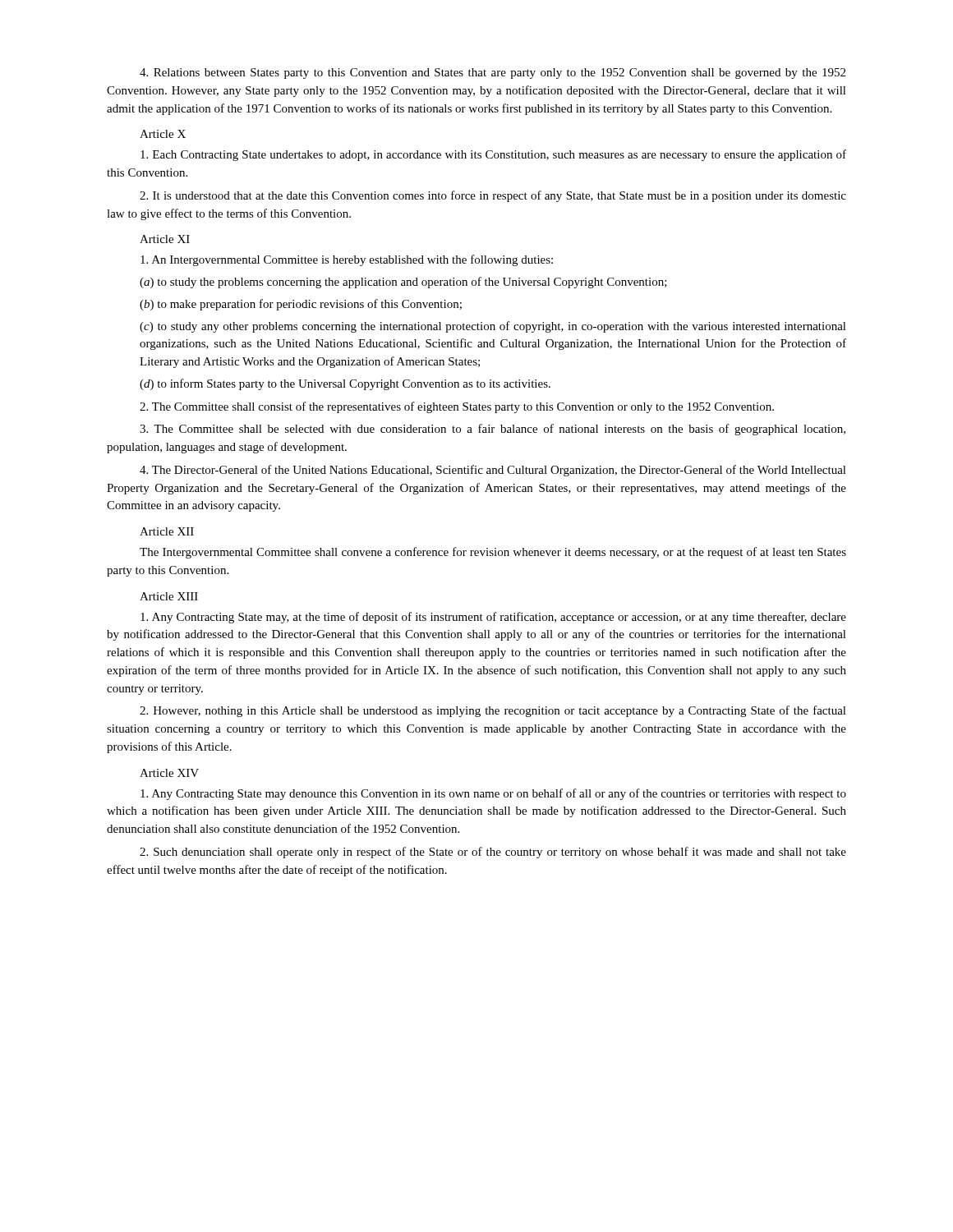Point to "Article XIII"

coord(169,596)
